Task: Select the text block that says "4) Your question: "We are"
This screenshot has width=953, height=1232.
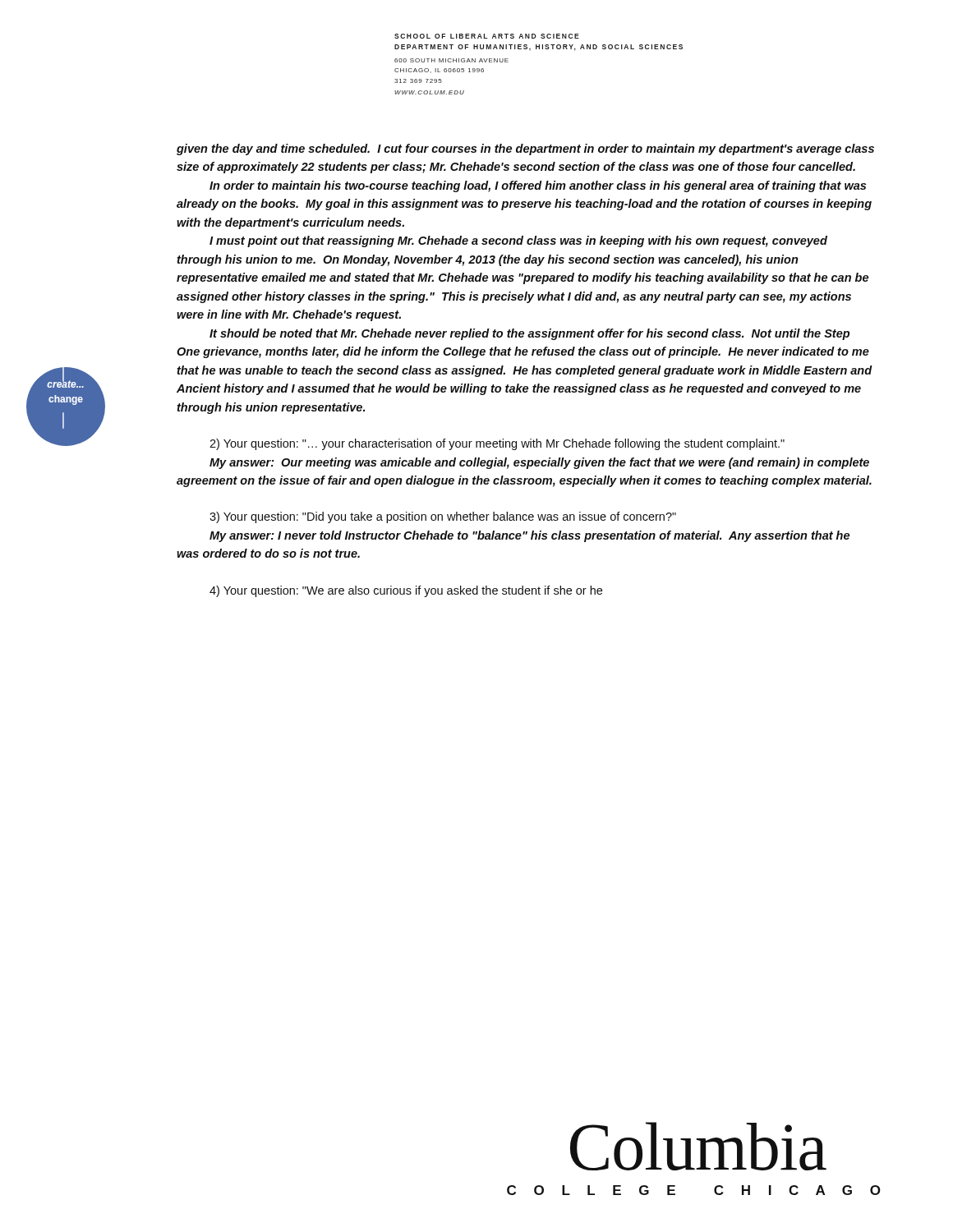Action: point(526,591)
